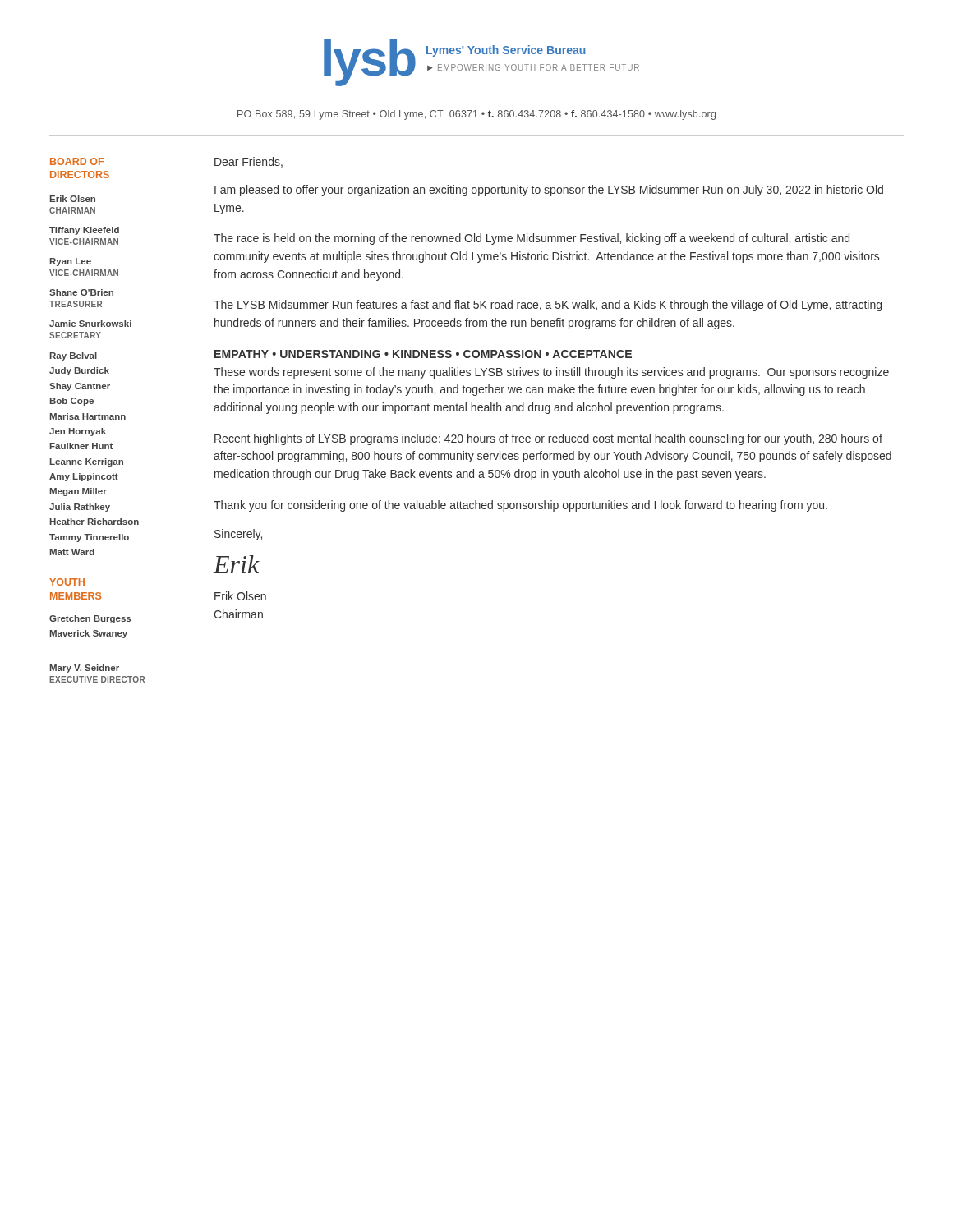This screenshot has width=953, height=1232.
Task: Select the passage starting "Jamie Snurkowski SECRETARY"
Action: [119, 329]
